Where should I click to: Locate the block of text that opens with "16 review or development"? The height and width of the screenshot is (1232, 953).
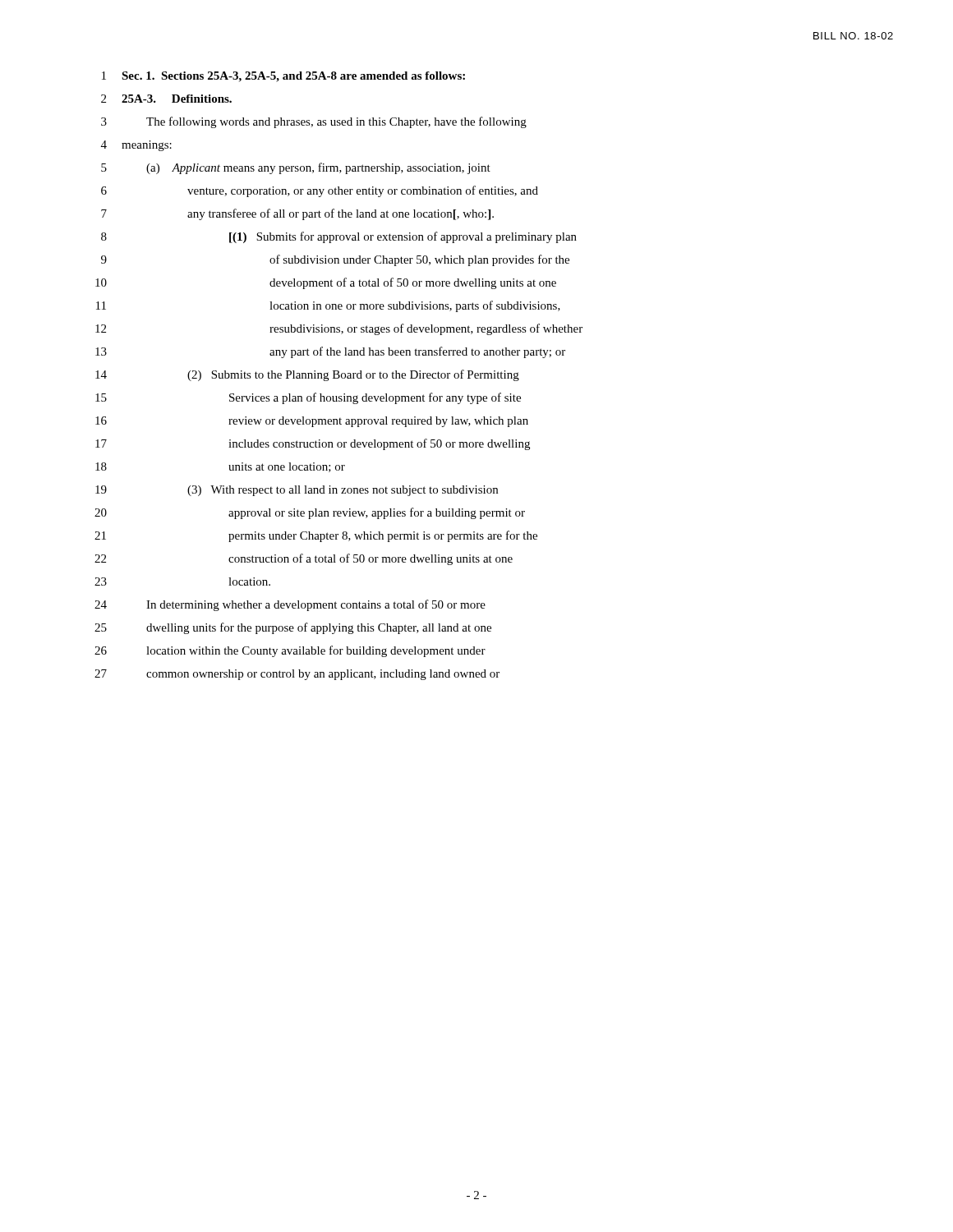pos(484,421)
